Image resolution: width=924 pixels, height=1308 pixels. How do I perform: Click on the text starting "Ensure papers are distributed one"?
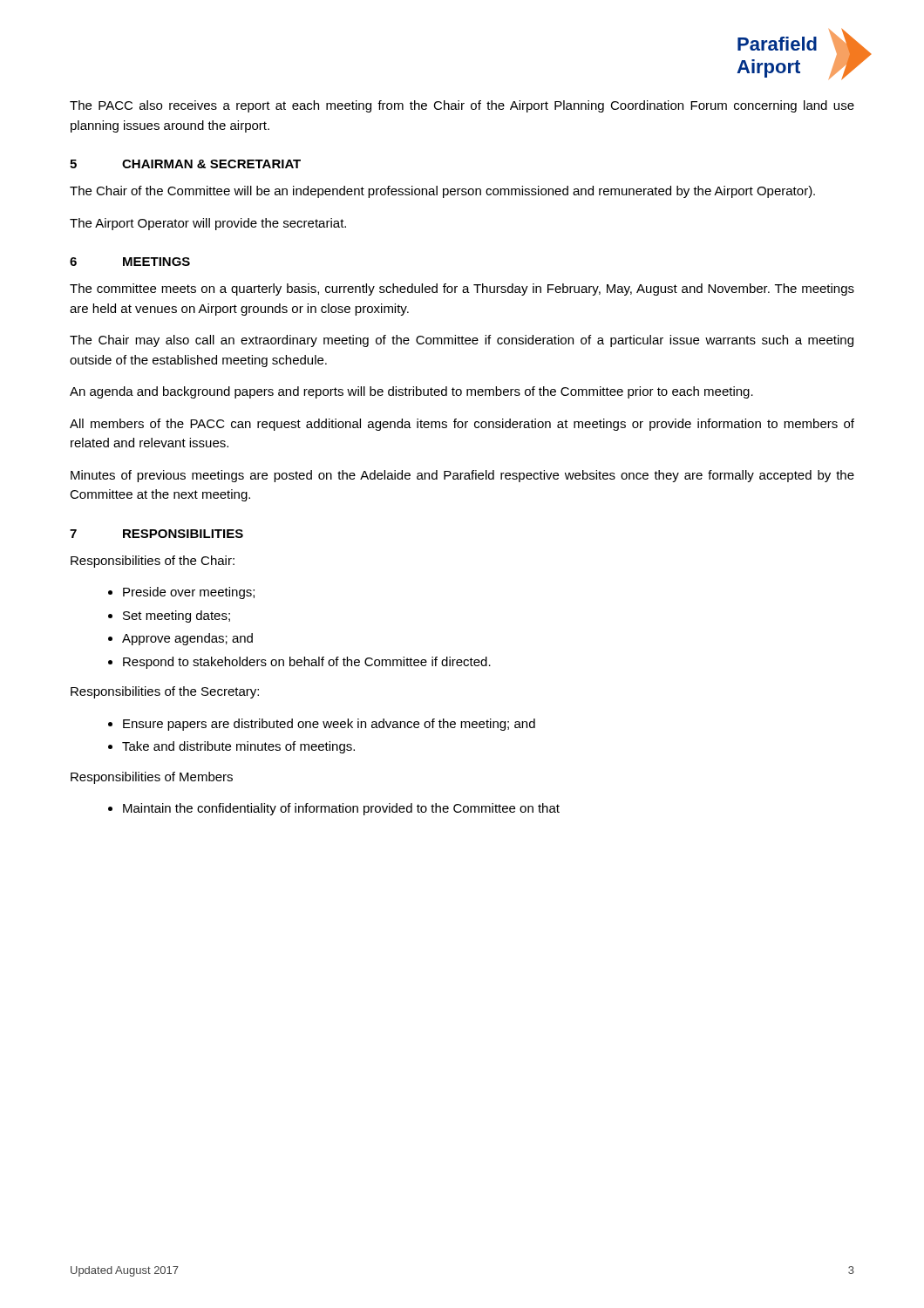(x=329, y=723)
